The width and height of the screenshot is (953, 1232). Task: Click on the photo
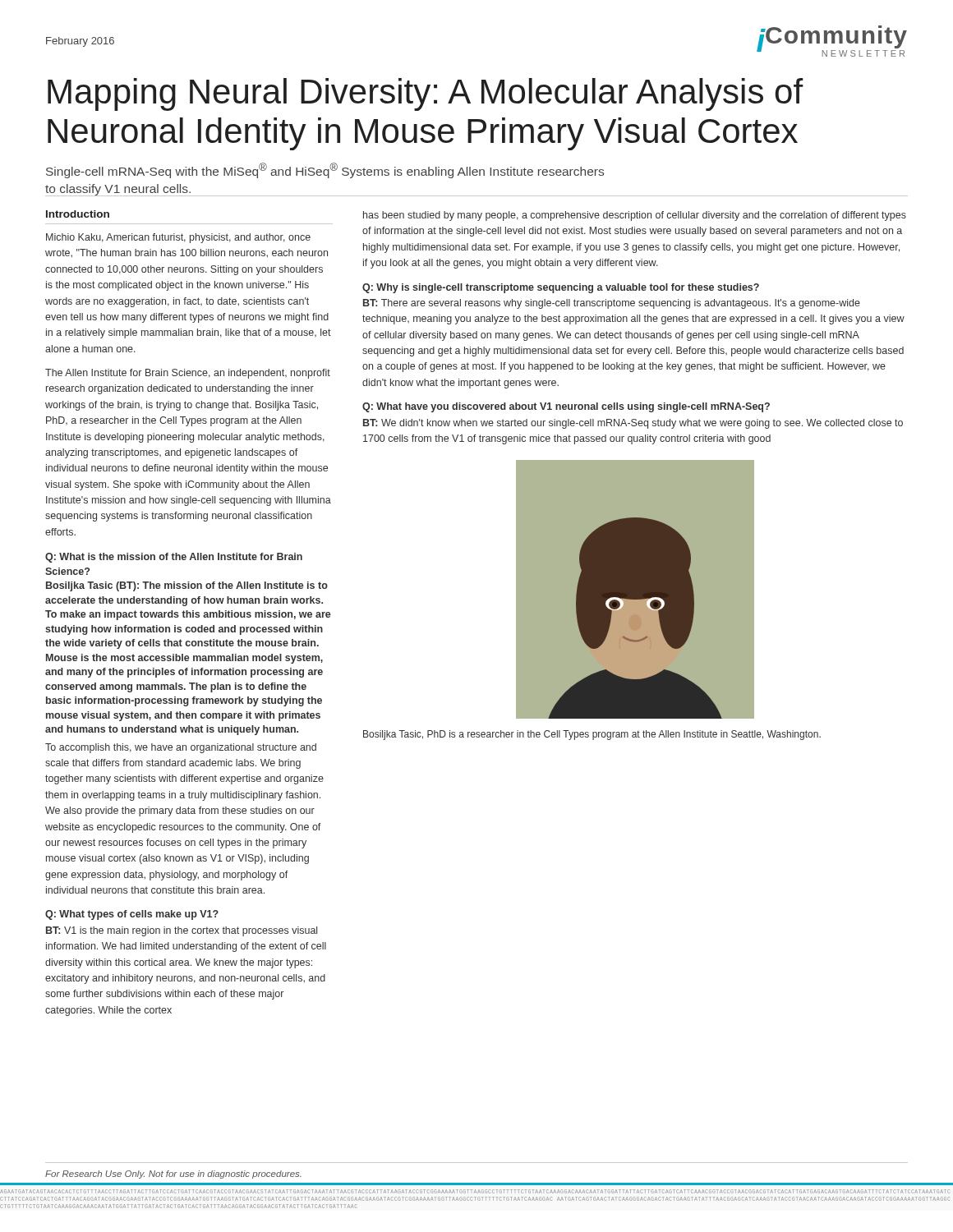(635, 591)
